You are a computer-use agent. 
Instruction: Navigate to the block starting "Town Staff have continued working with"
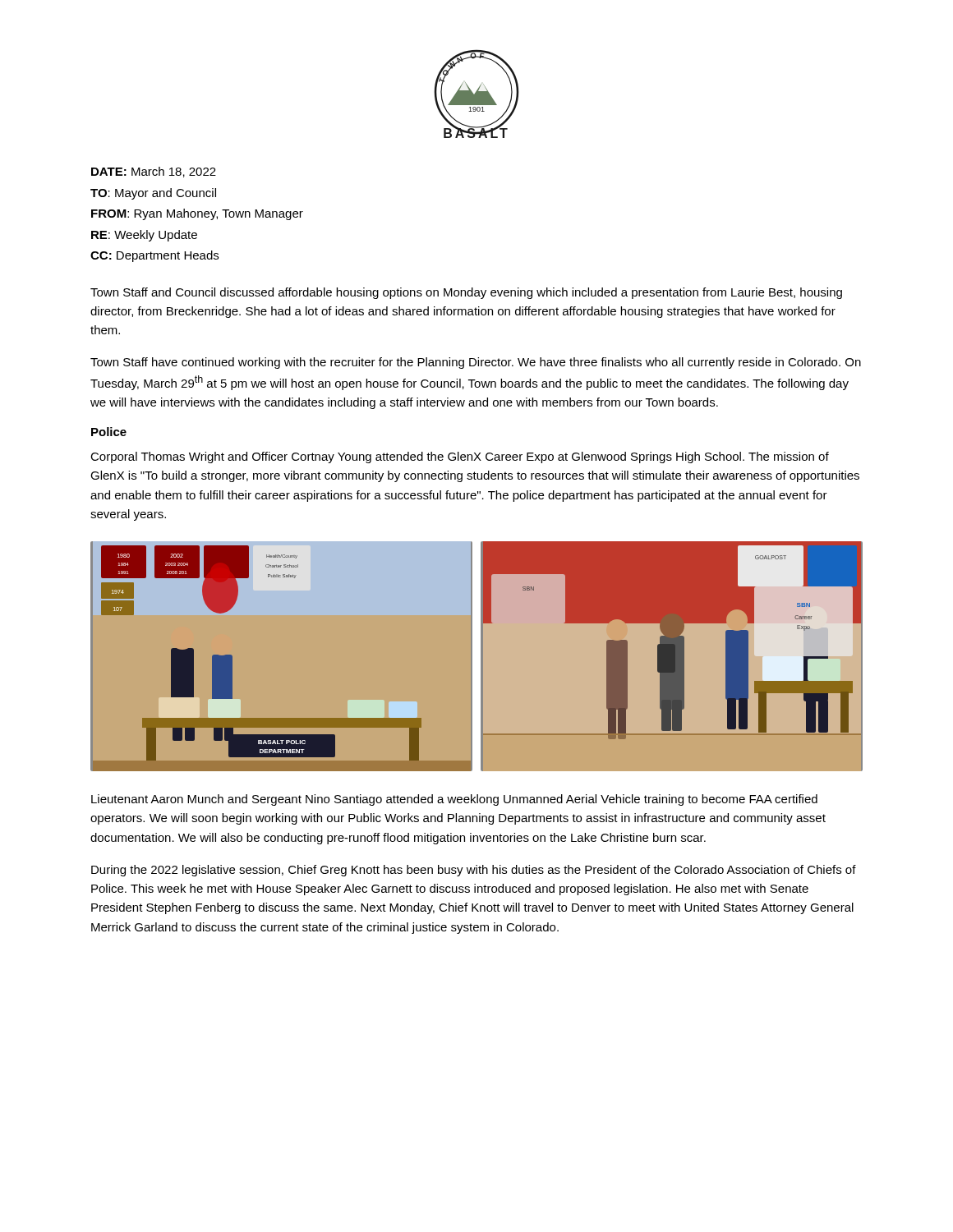[476, 382]
